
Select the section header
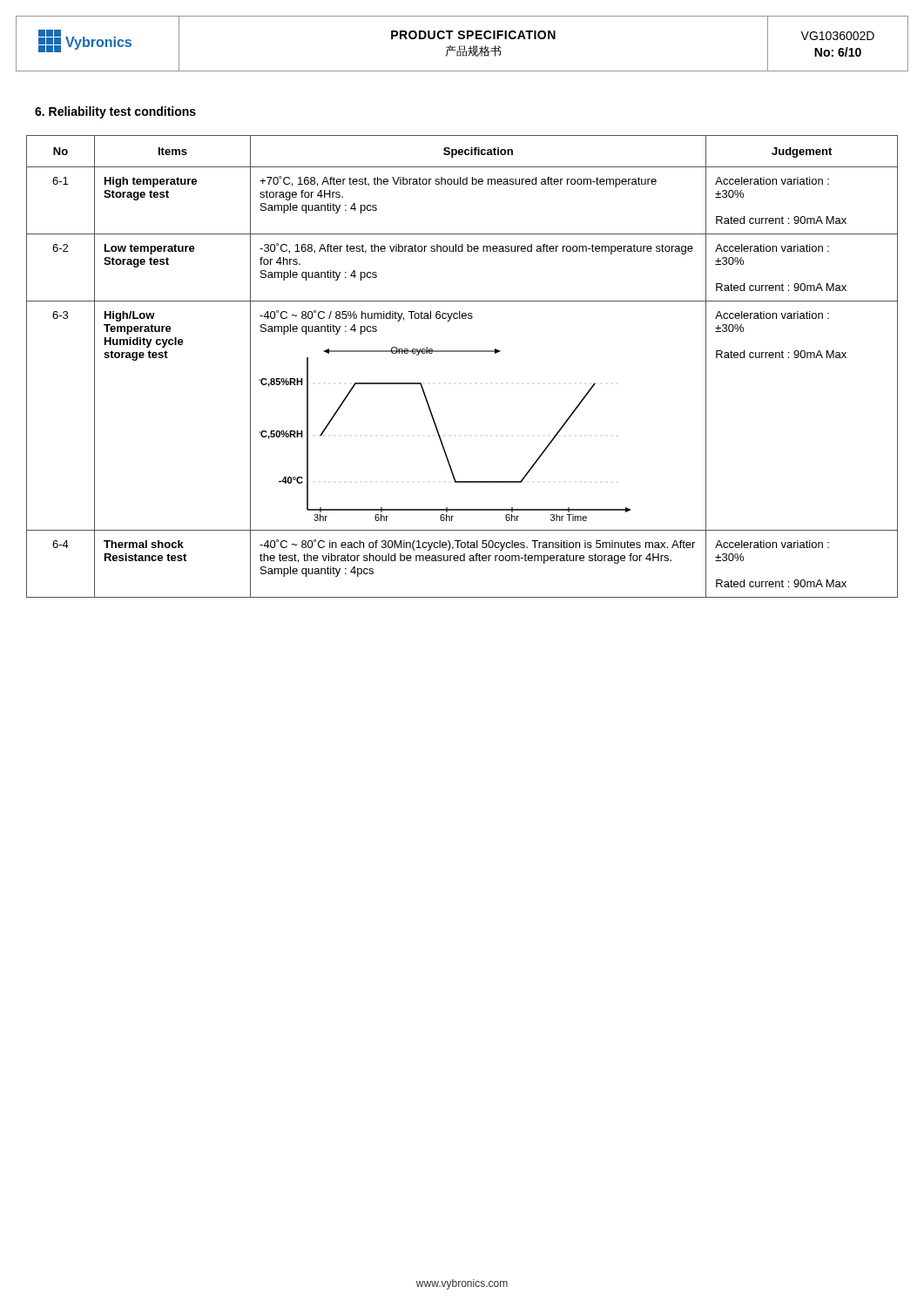(x=115, y=112)
